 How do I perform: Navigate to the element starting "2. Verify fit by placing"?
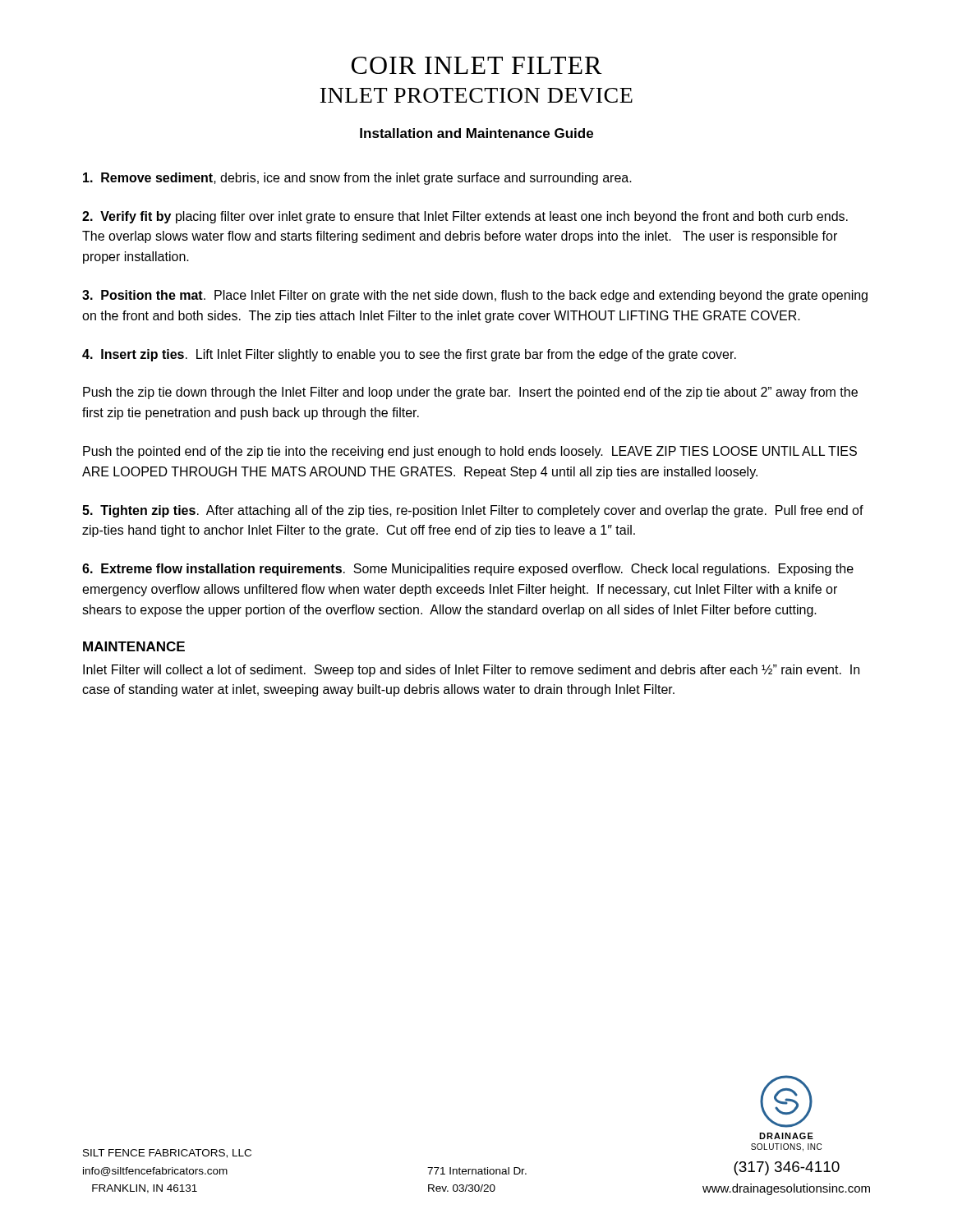click(x=467, y=236)
